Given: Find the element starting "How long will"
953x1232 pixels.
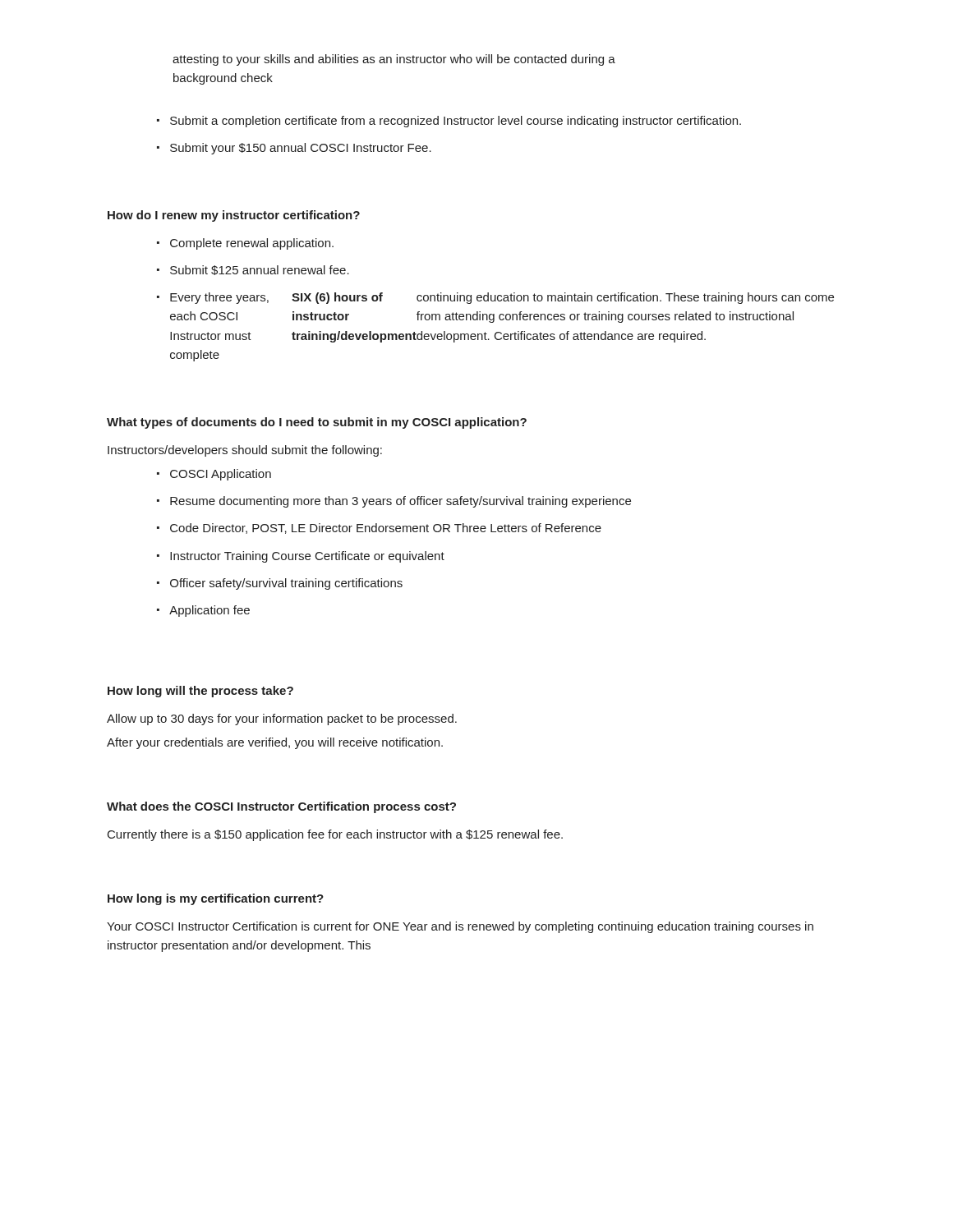Looking at the screenshot, I should point(200,691).
